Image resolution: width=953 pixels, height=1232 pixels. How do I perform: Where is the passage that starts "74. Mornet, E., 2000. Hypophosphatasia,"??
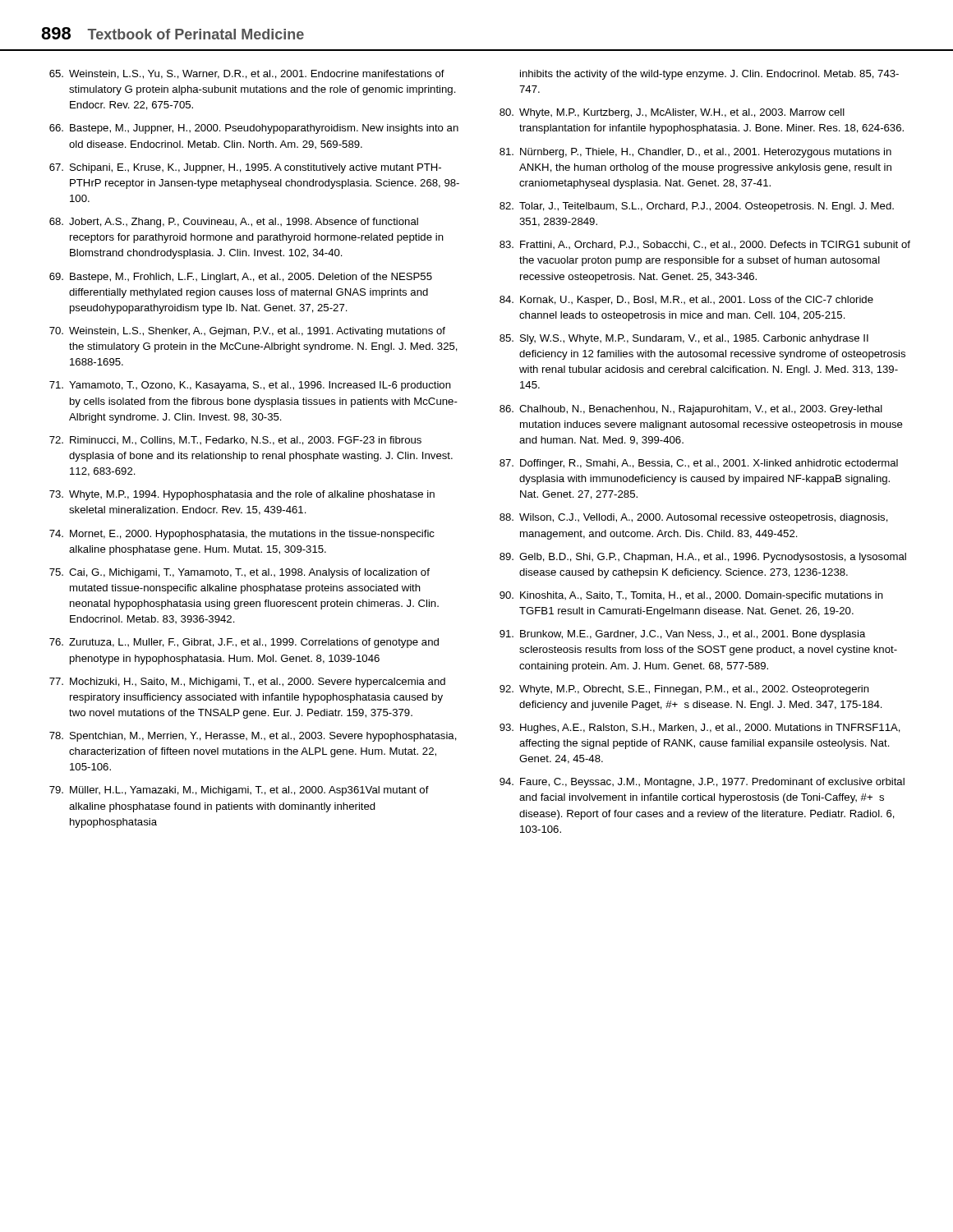point(251,541)
